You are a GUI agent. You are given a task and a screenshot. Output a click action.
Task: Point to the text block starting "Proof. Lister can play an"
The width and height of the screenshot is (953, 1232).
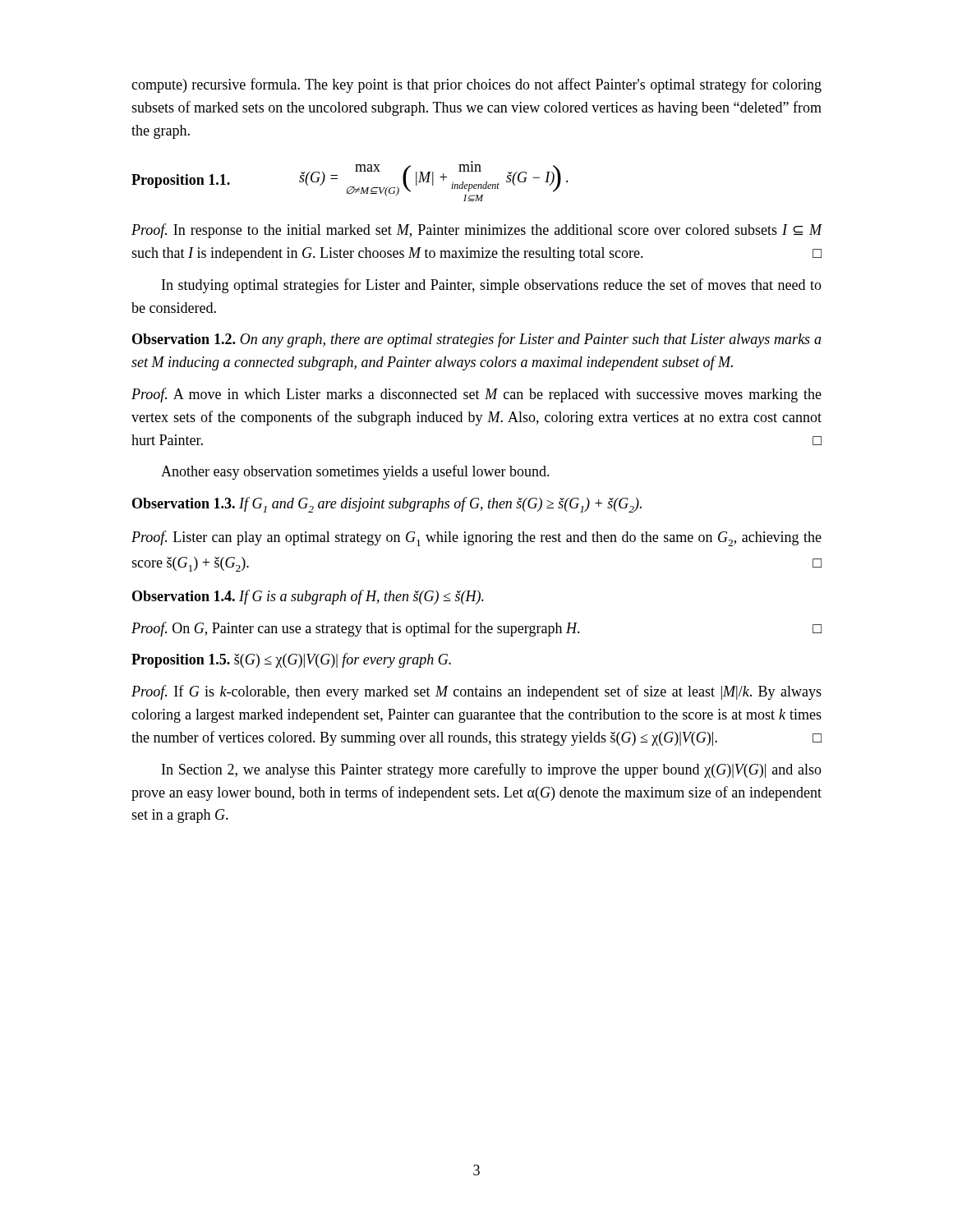[476, 552]
